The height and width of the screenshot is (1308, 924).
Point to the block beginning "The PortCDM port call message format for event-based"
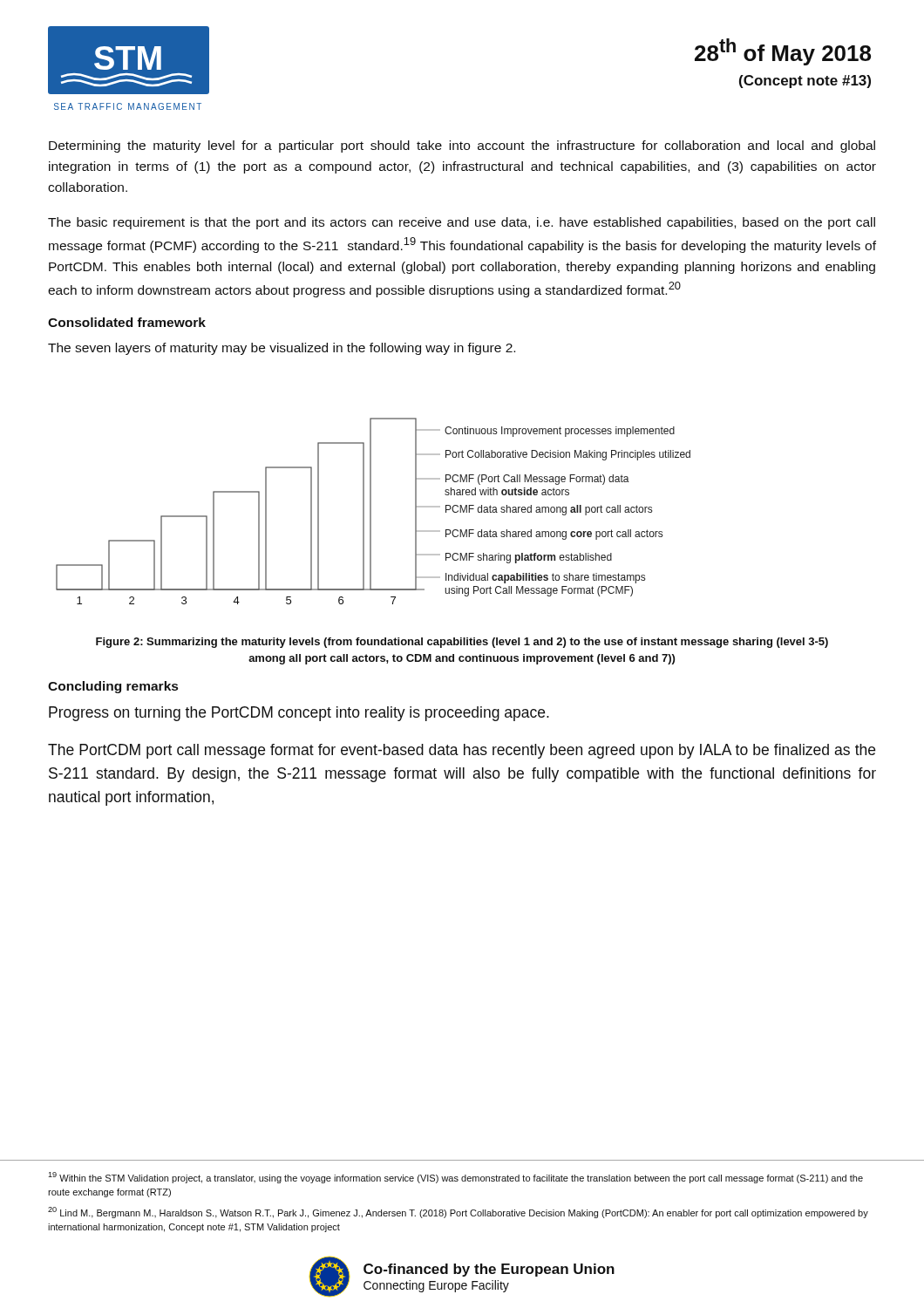[x=462, y=773]
